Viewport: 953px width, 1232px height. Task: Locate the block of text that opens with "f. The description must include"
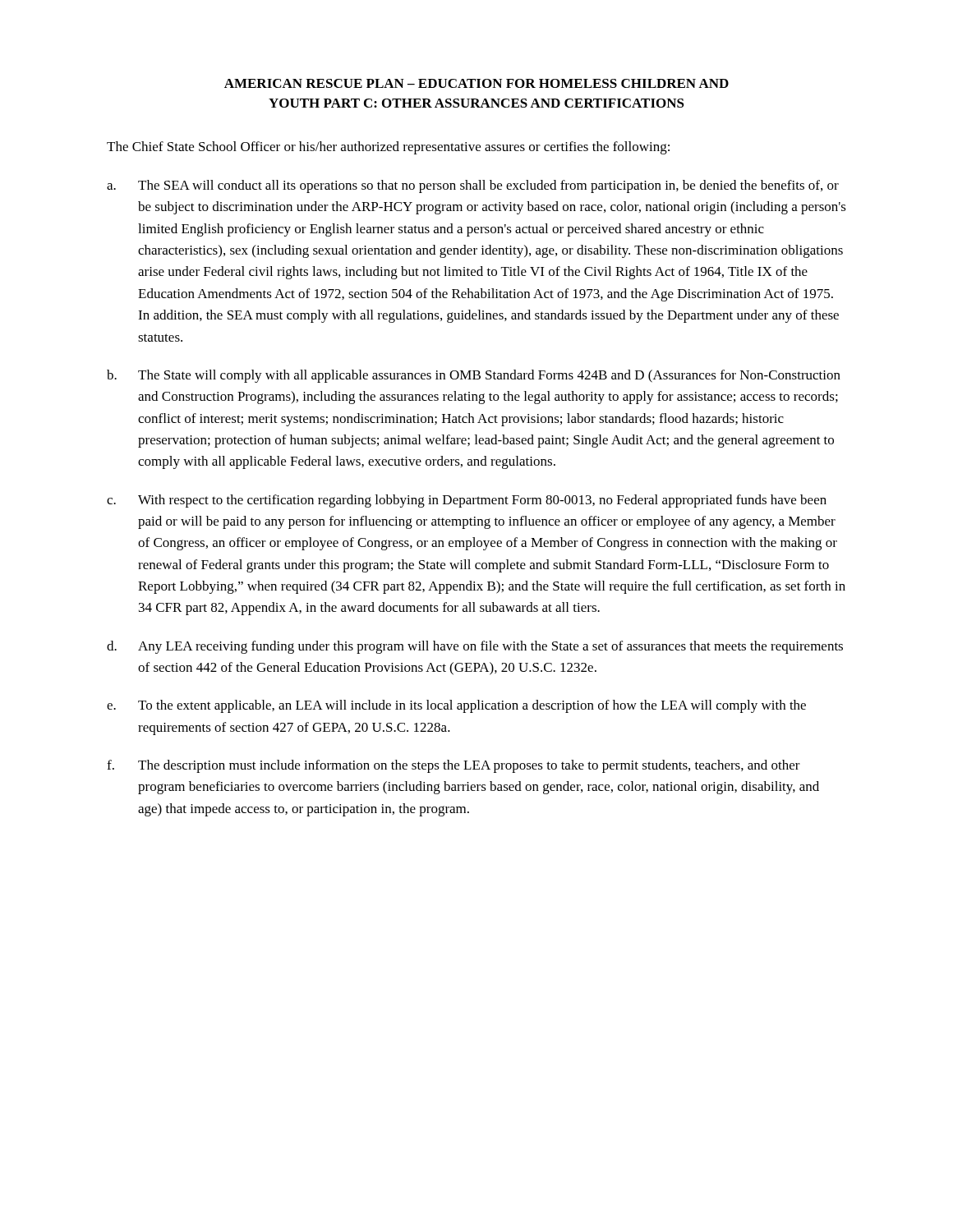point(476,787)
